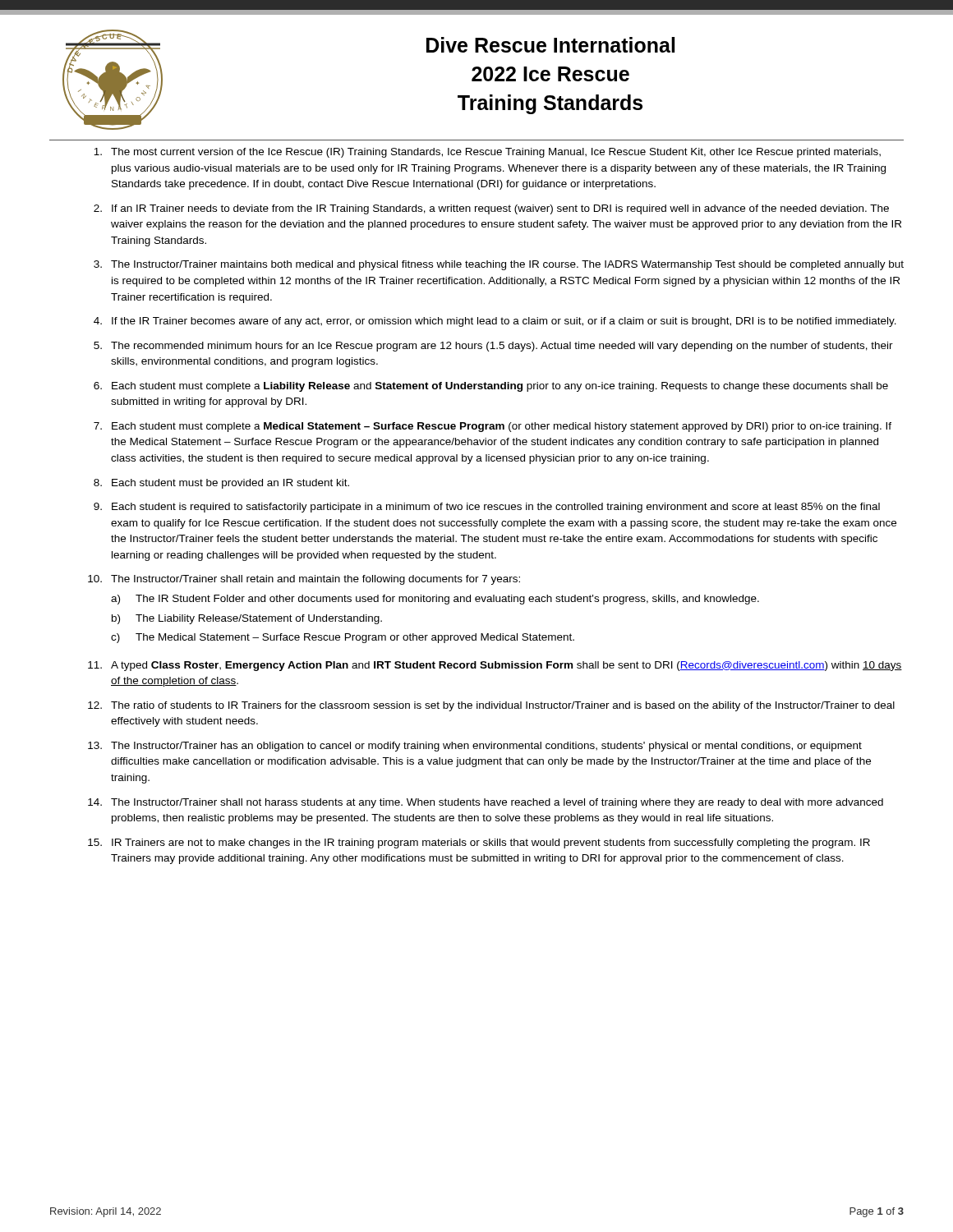Select the text block starting "4. If the IR Trainer becomes aware"

476,321
